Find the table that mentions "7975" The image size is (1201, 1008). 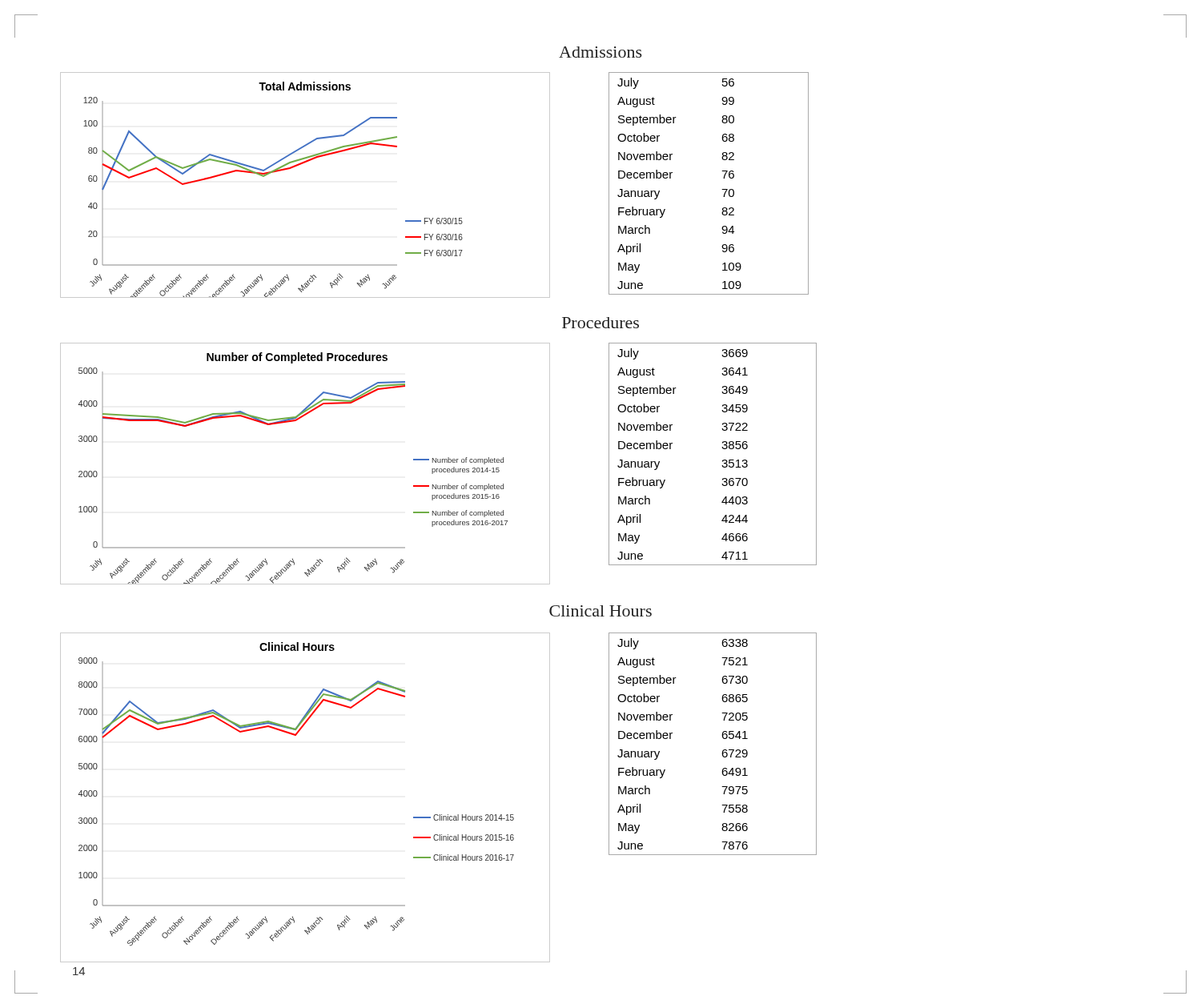coord(713,744)
